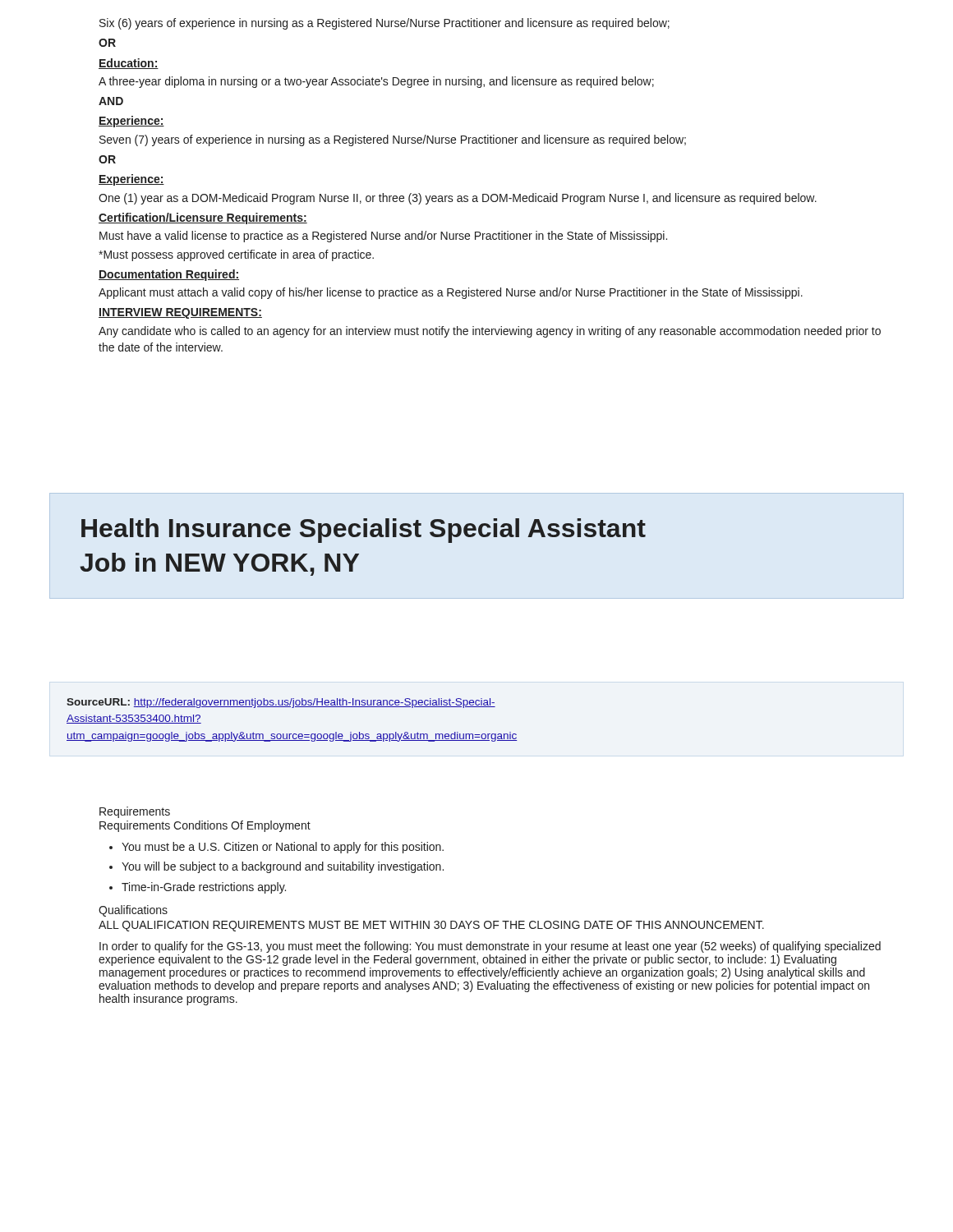Select the block starting "SourceURL: http://federalgovernmentjobs.us/jobs/Health-Insurance-Specialist-Special-Assistant-535353400.html?utm_campaign=google_jobs_apply&utm_source=google_jobs_apply&utm_medium=organic"
This screenshot has height=1232, width=953.
292,719
